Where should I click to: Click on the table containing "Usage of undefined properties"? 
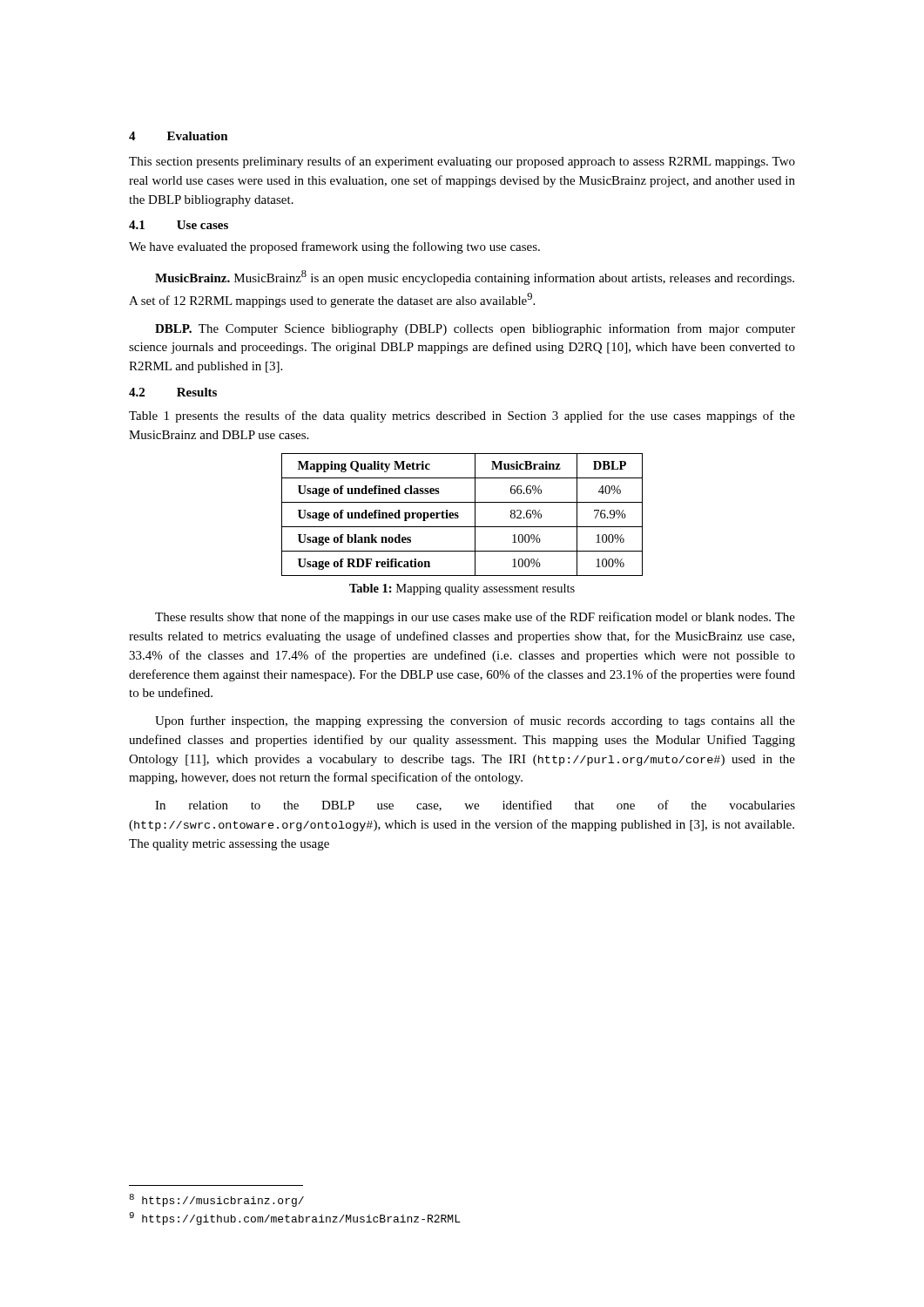[x=462, y=515]
